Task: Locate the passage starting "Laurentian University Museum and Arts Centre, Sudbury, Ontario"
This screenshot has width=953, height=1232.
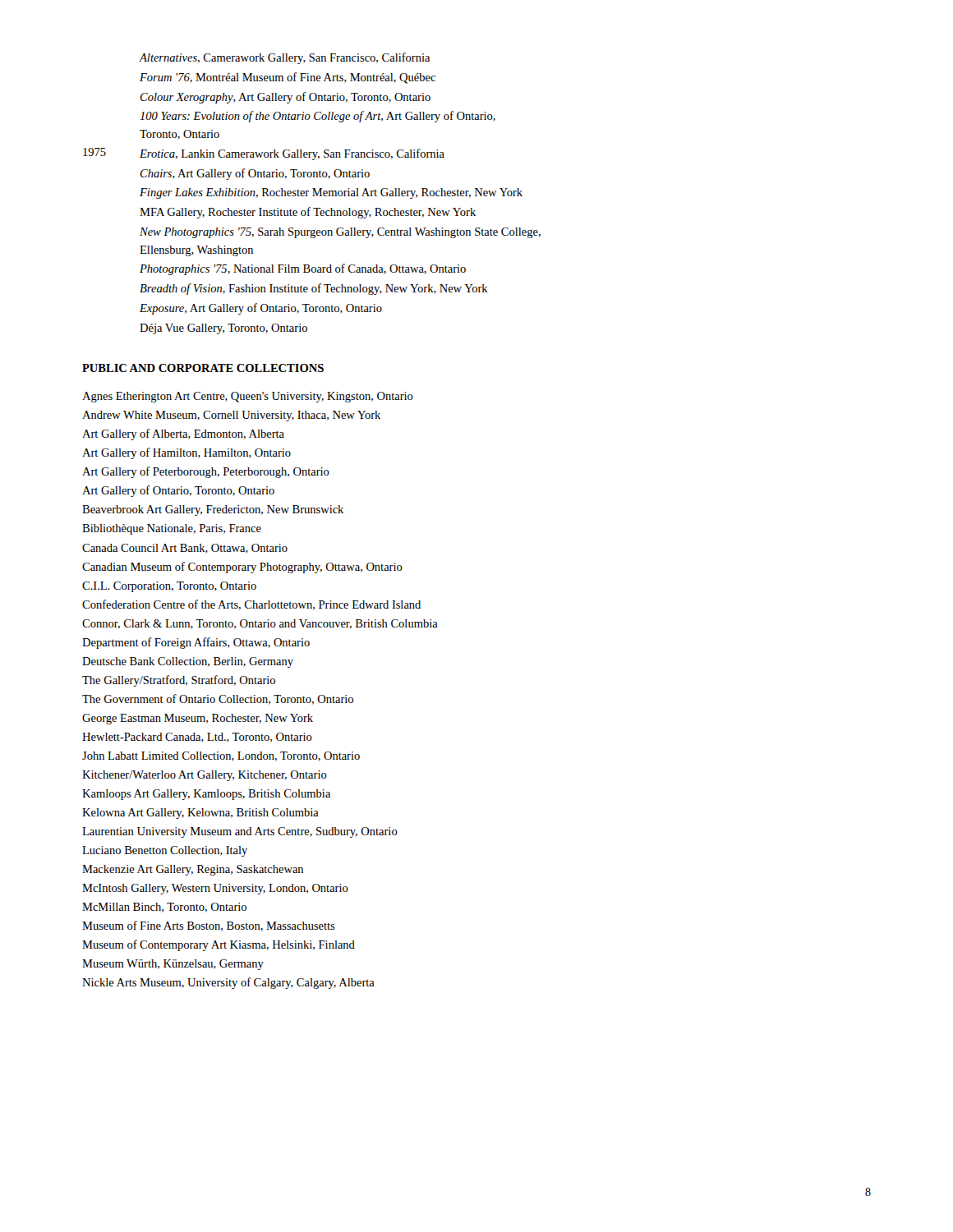Action: tap(240, 832)
